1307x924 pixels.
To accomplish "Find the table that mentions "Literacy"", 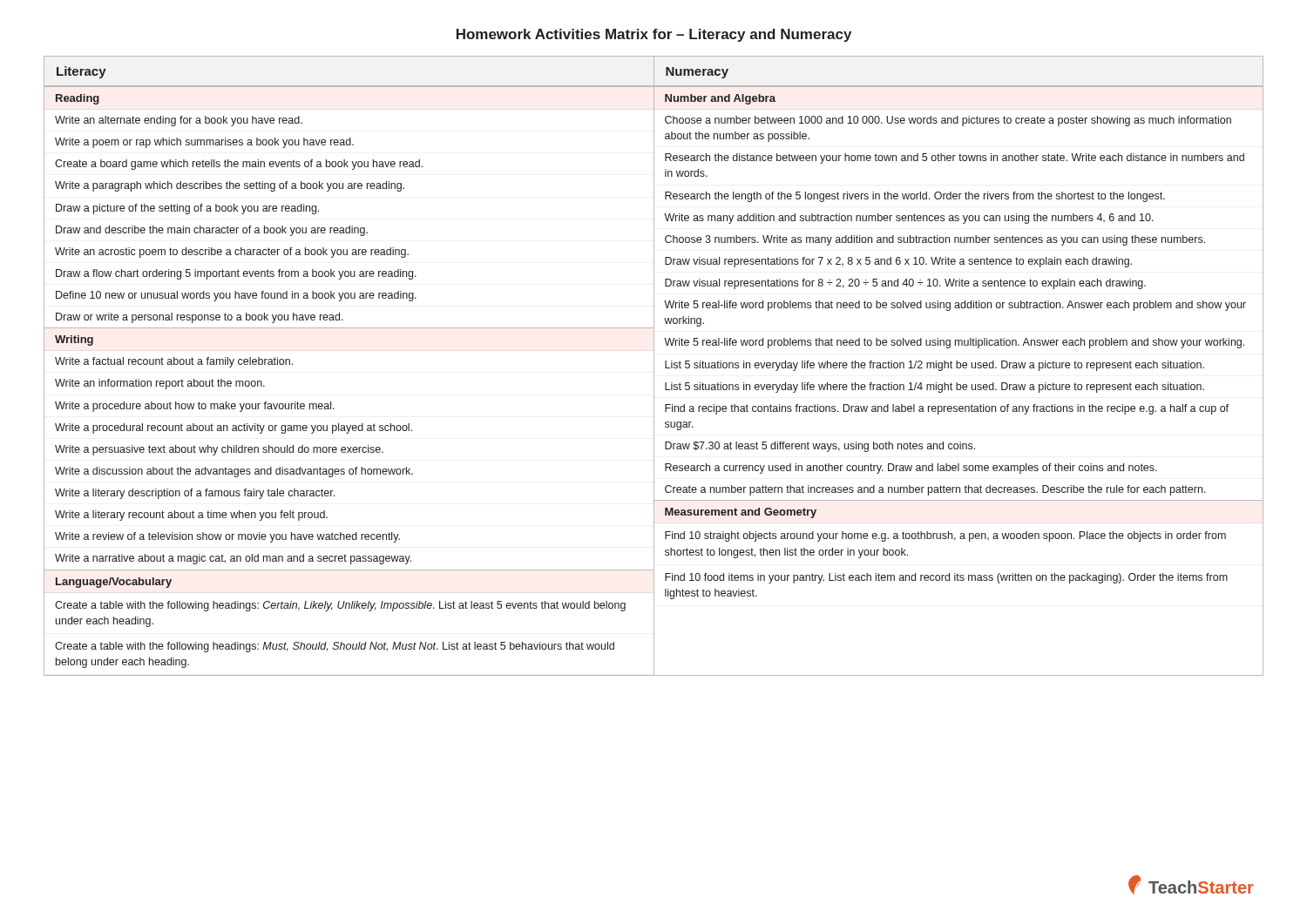I will tap(654, 366).
